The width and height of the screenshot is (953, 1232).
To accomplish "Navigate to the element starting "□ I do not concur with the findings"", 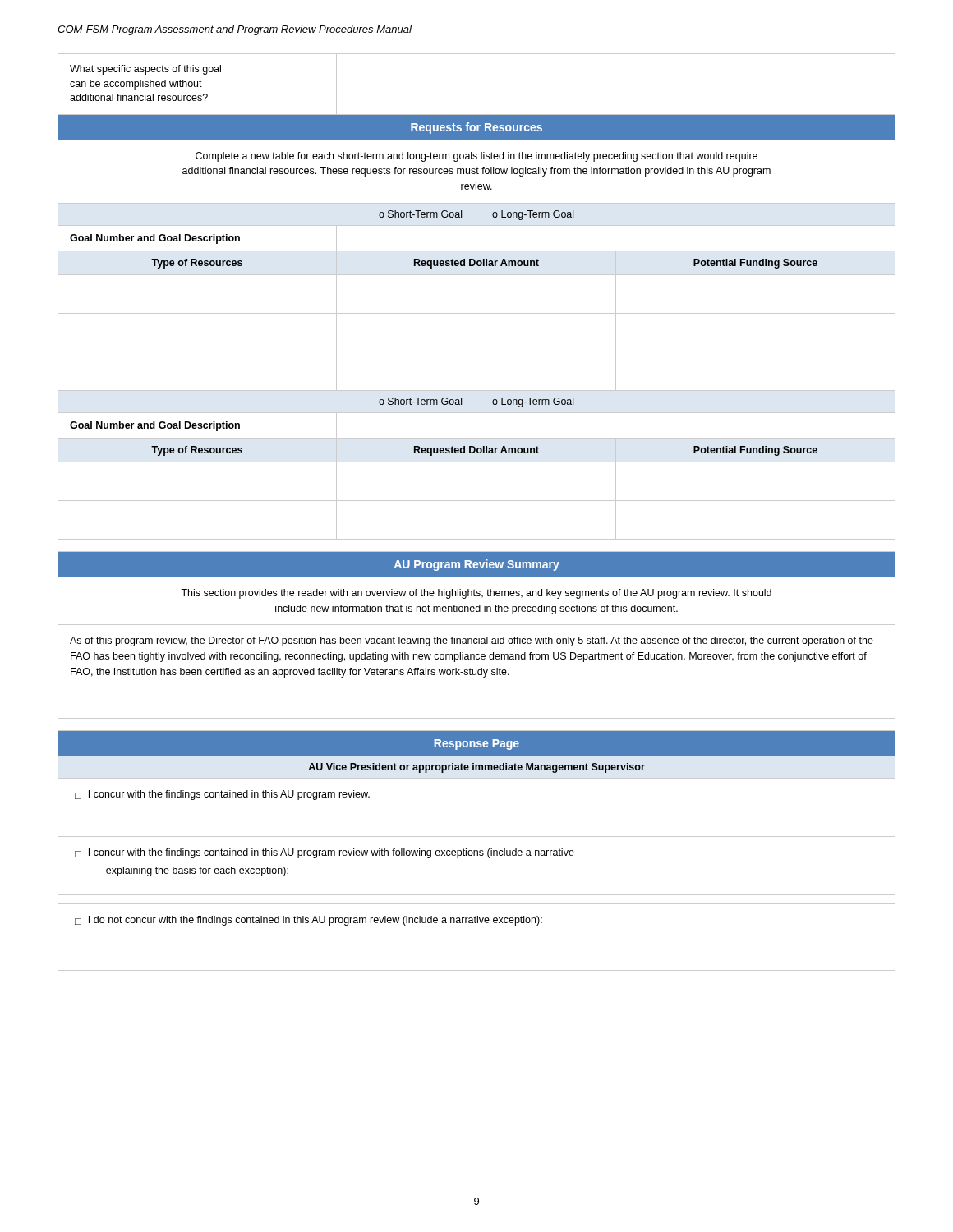I will click(476, 920).
